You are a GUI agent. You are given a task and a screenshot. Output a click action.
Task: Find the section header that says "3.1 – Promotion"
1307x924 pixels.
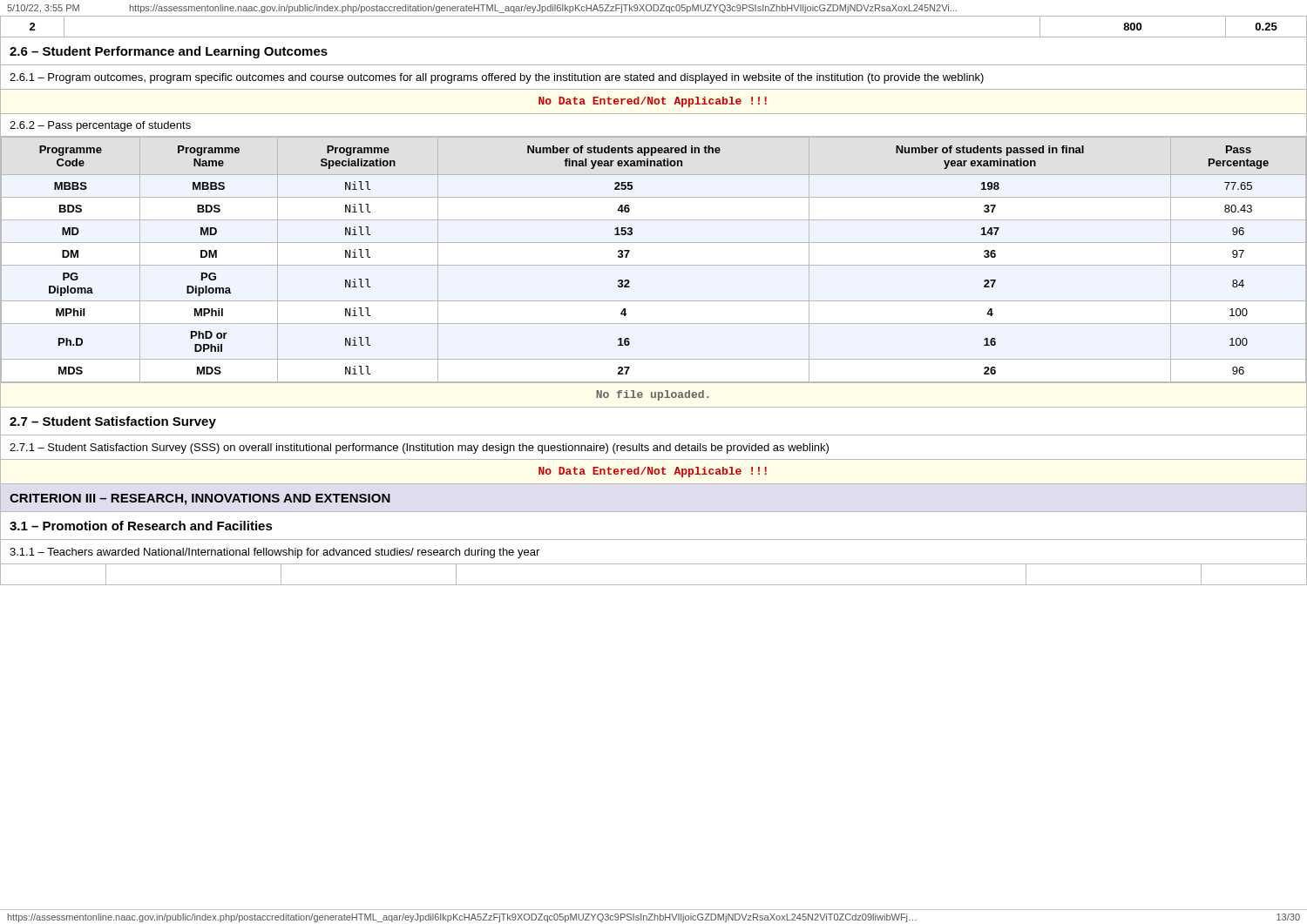pyautogui.click(x=141, y=526)
